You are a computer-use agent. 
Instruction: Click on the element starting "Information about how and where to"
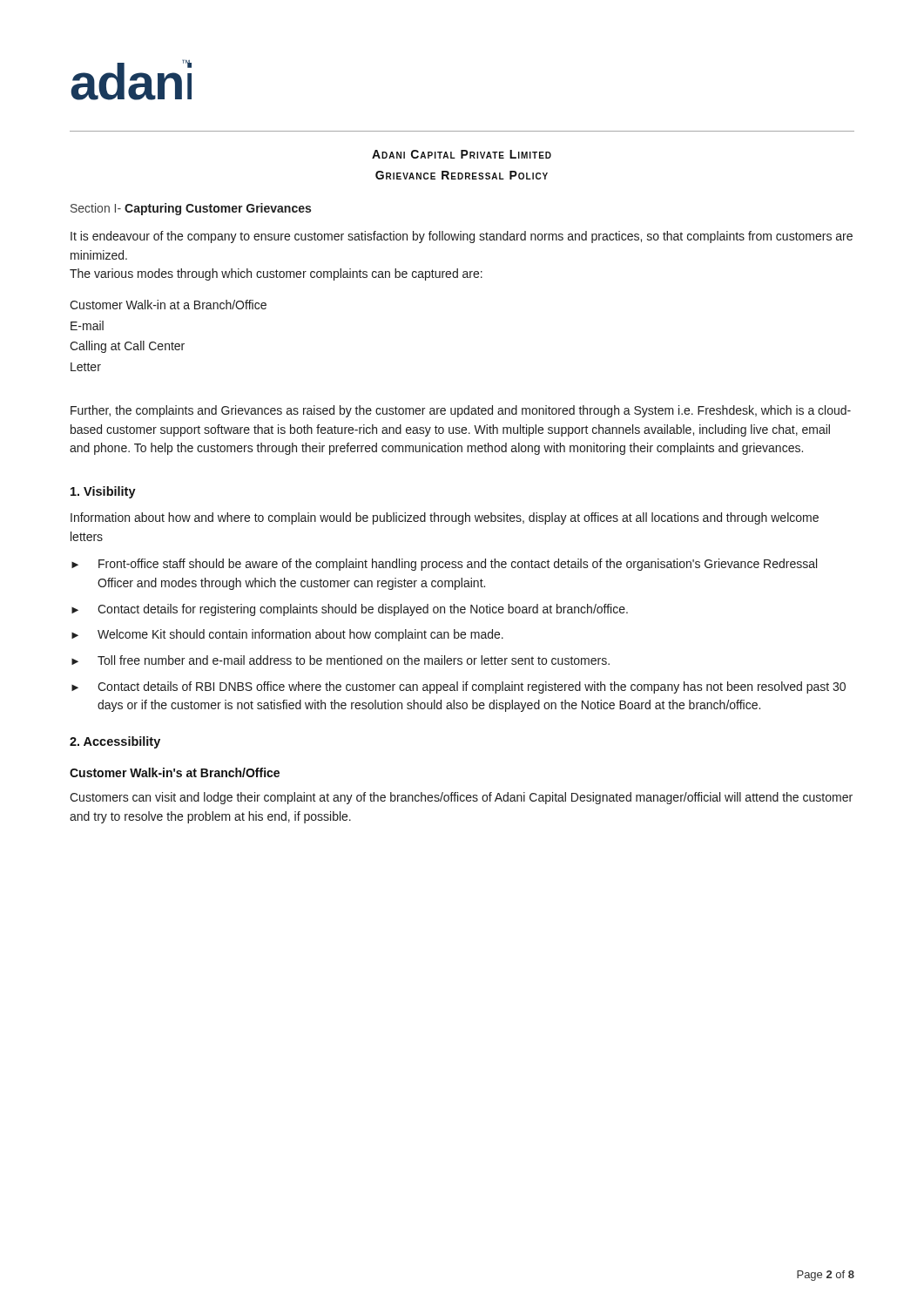[x=444, y=527]
